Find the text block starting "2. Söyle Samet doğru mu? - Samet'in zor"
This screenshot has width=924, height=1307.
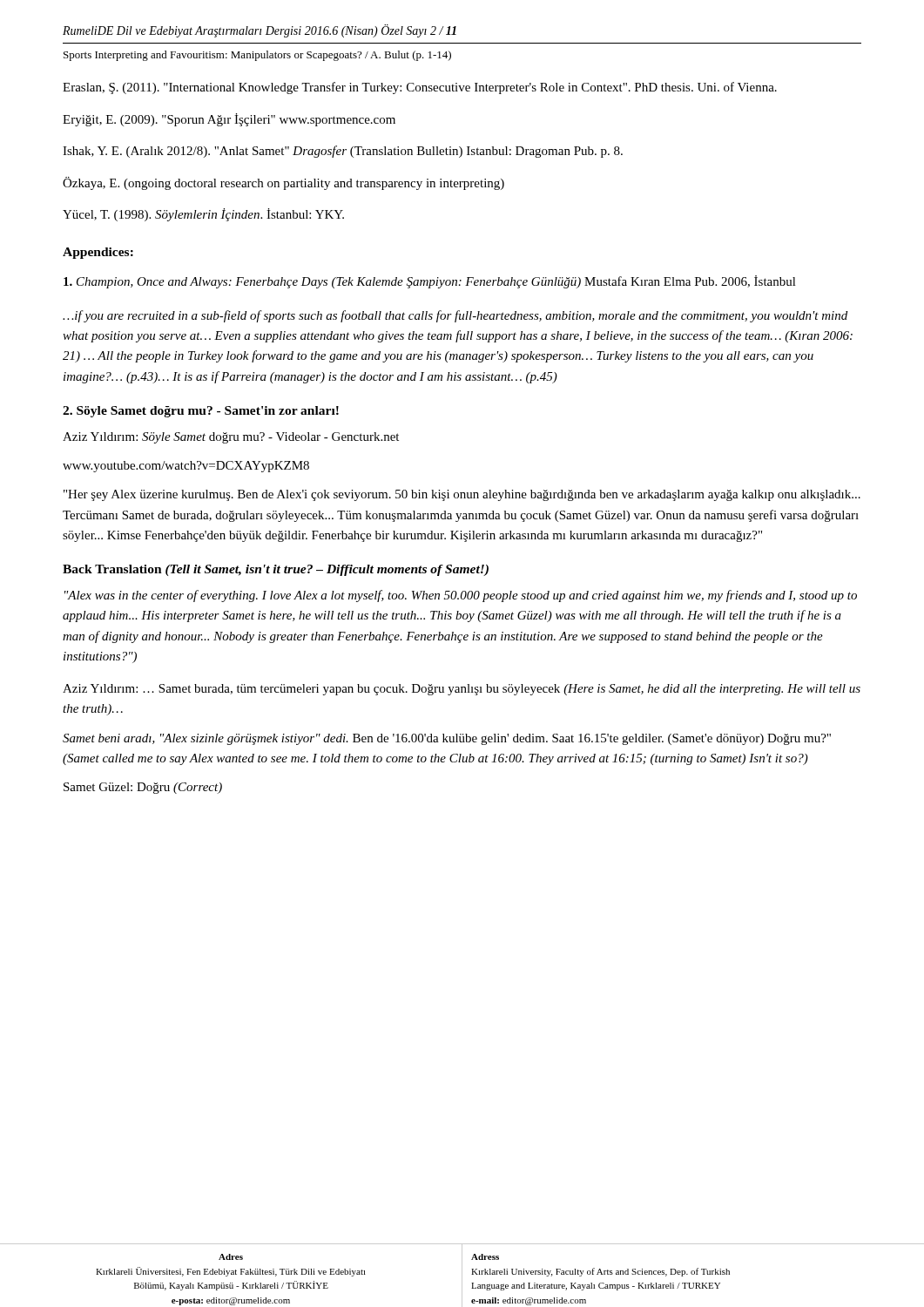[201, 410]
